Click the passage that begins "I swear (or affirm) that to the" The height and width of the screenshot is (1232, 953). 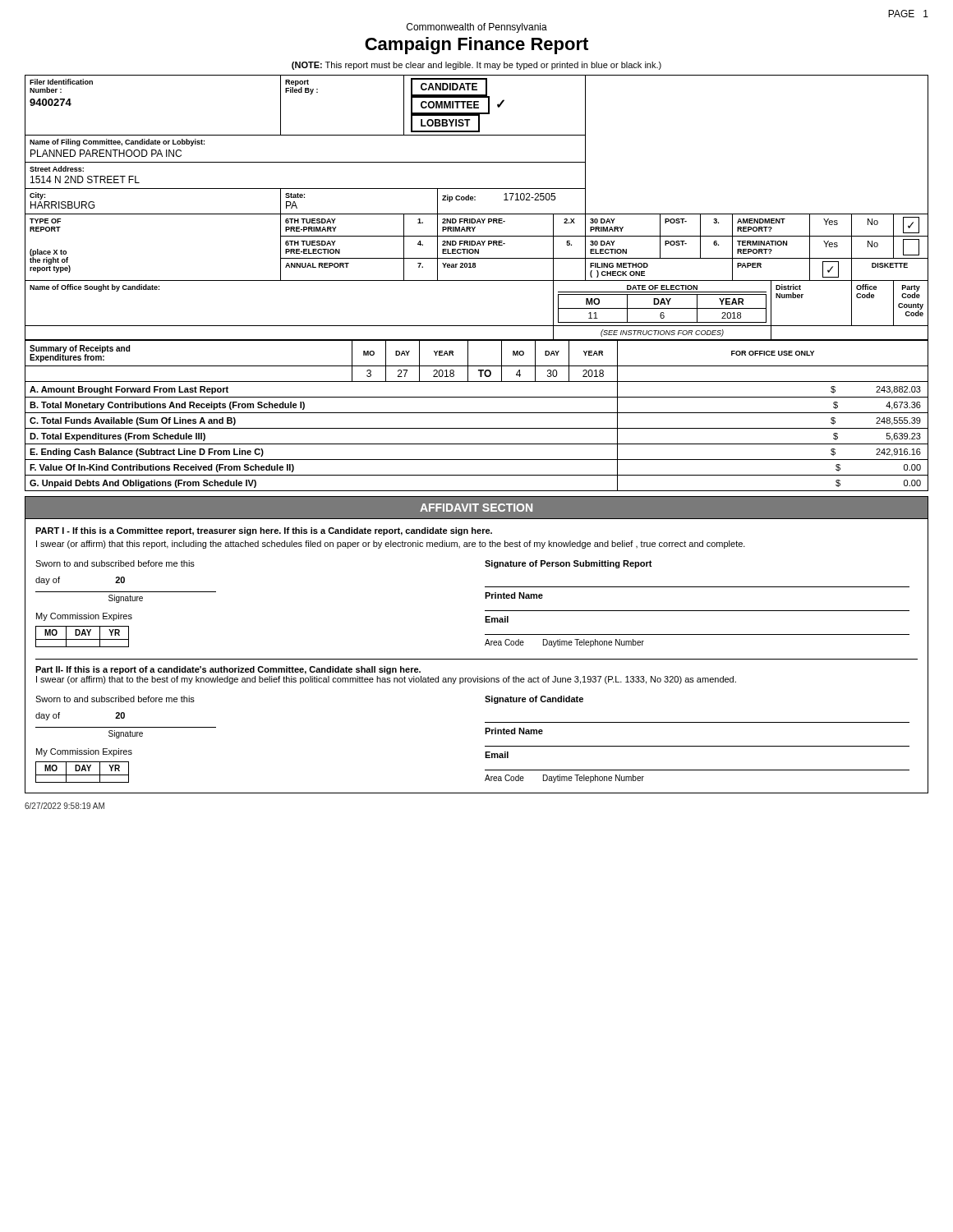[386, 679]
